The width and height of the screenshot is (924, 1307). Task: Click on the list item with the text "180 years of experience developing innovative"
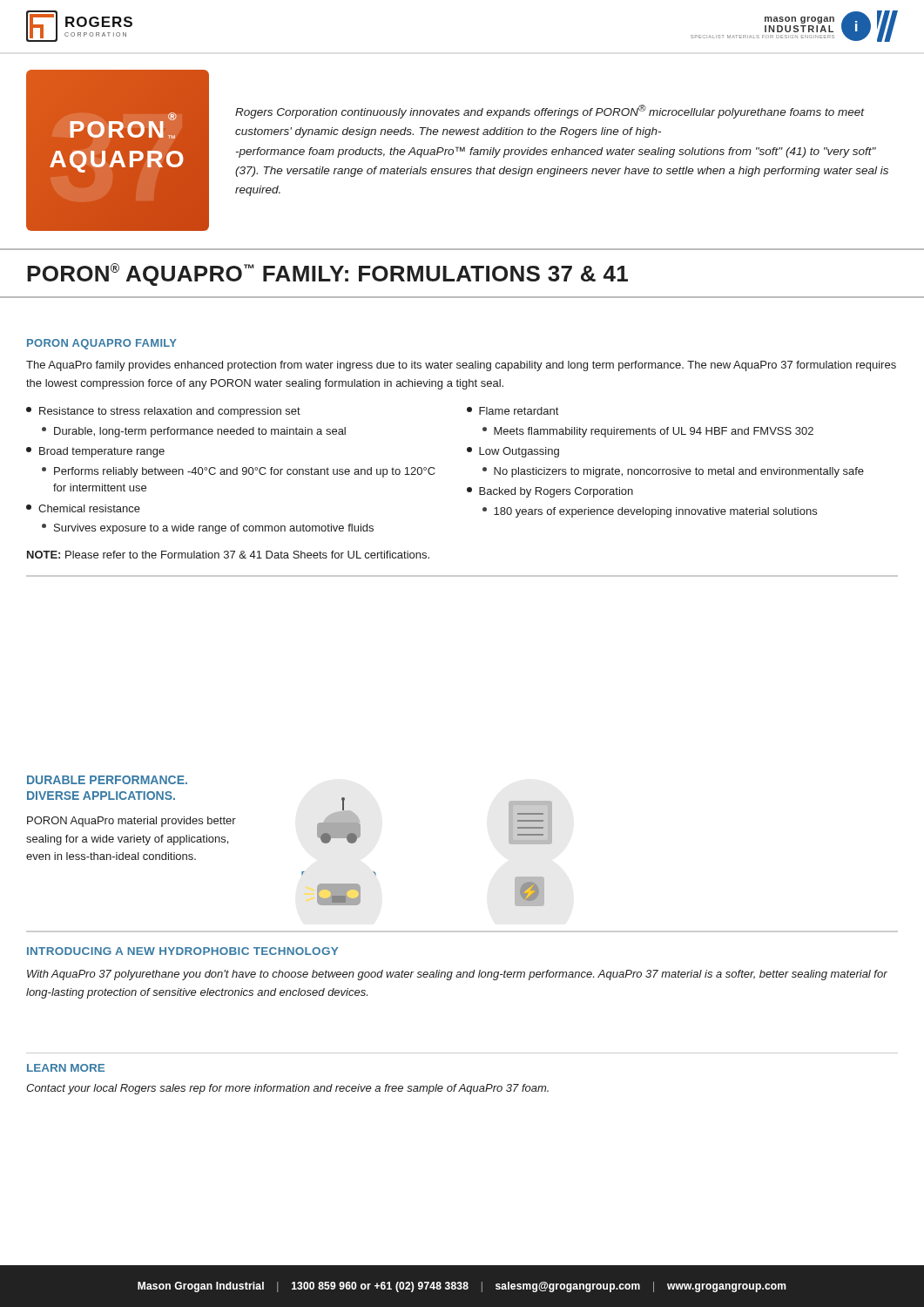coord(650,511)
